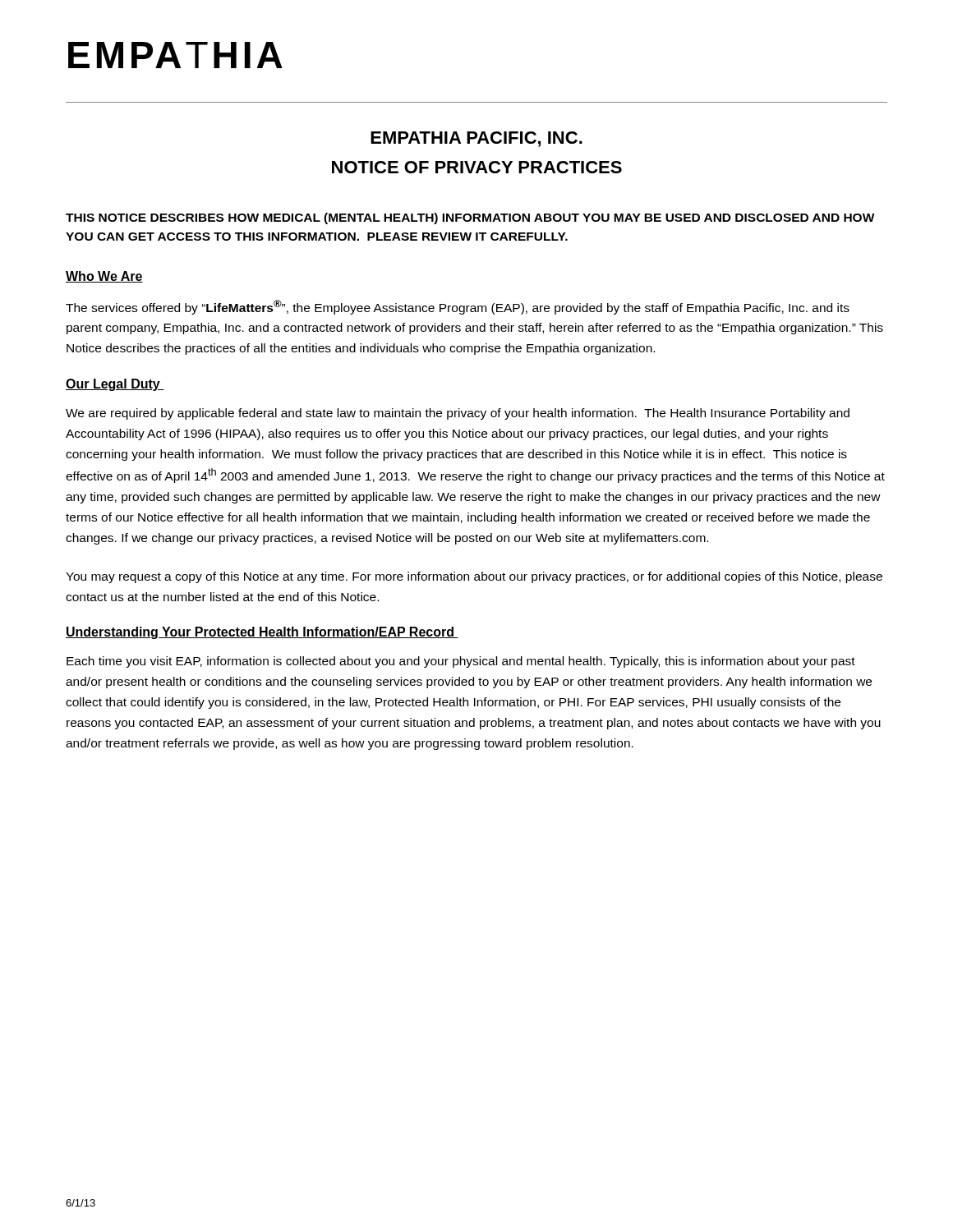The height and width of the screenshot is (1232, 953).
Task: Find the passage starting "NOTICE OF PRIVACY PRACTICES"
Action: click(x=476, y=167)
